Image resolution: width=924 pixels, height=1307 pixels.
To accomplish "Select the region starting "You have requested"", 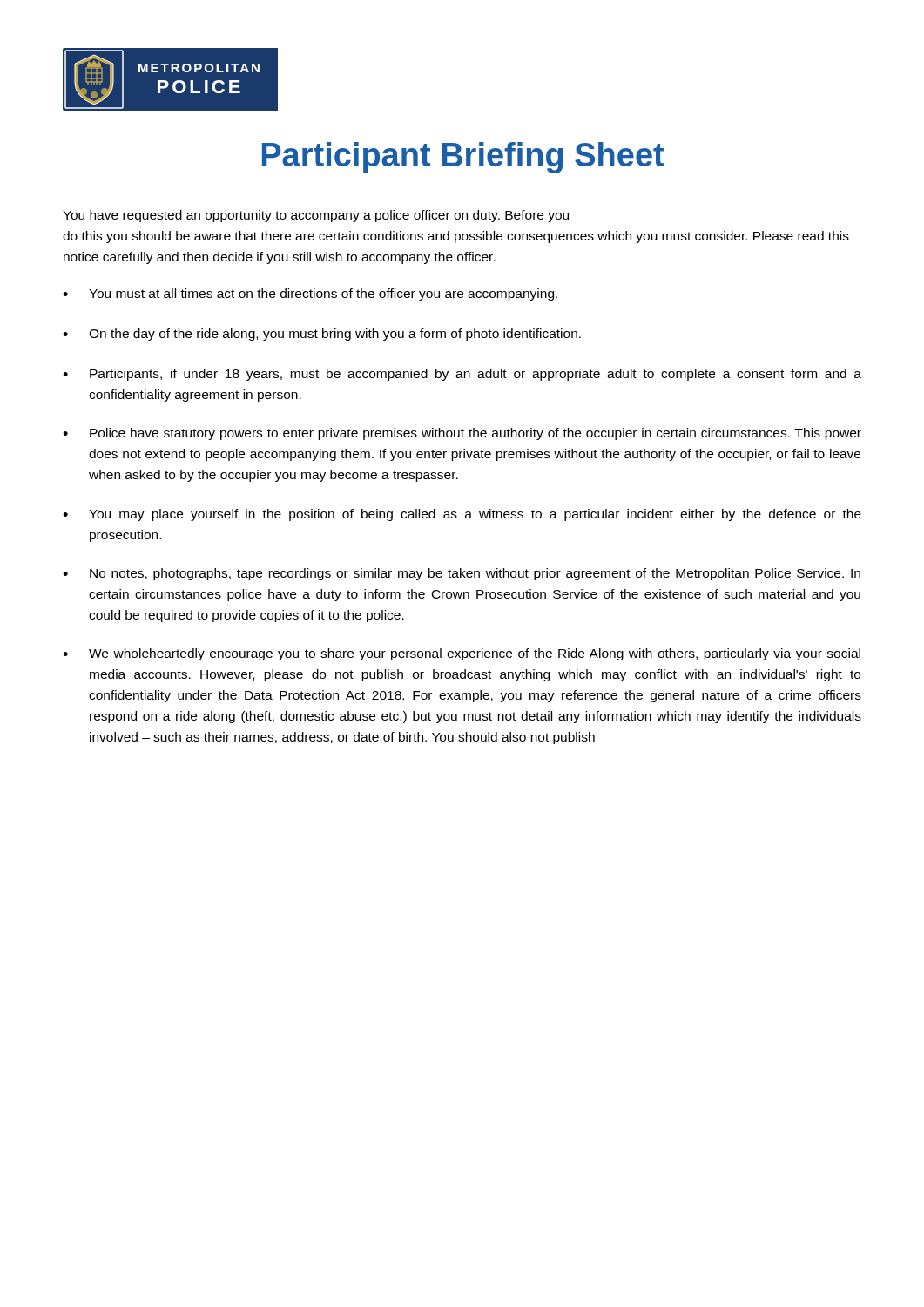I will click(x=456, y=236).
